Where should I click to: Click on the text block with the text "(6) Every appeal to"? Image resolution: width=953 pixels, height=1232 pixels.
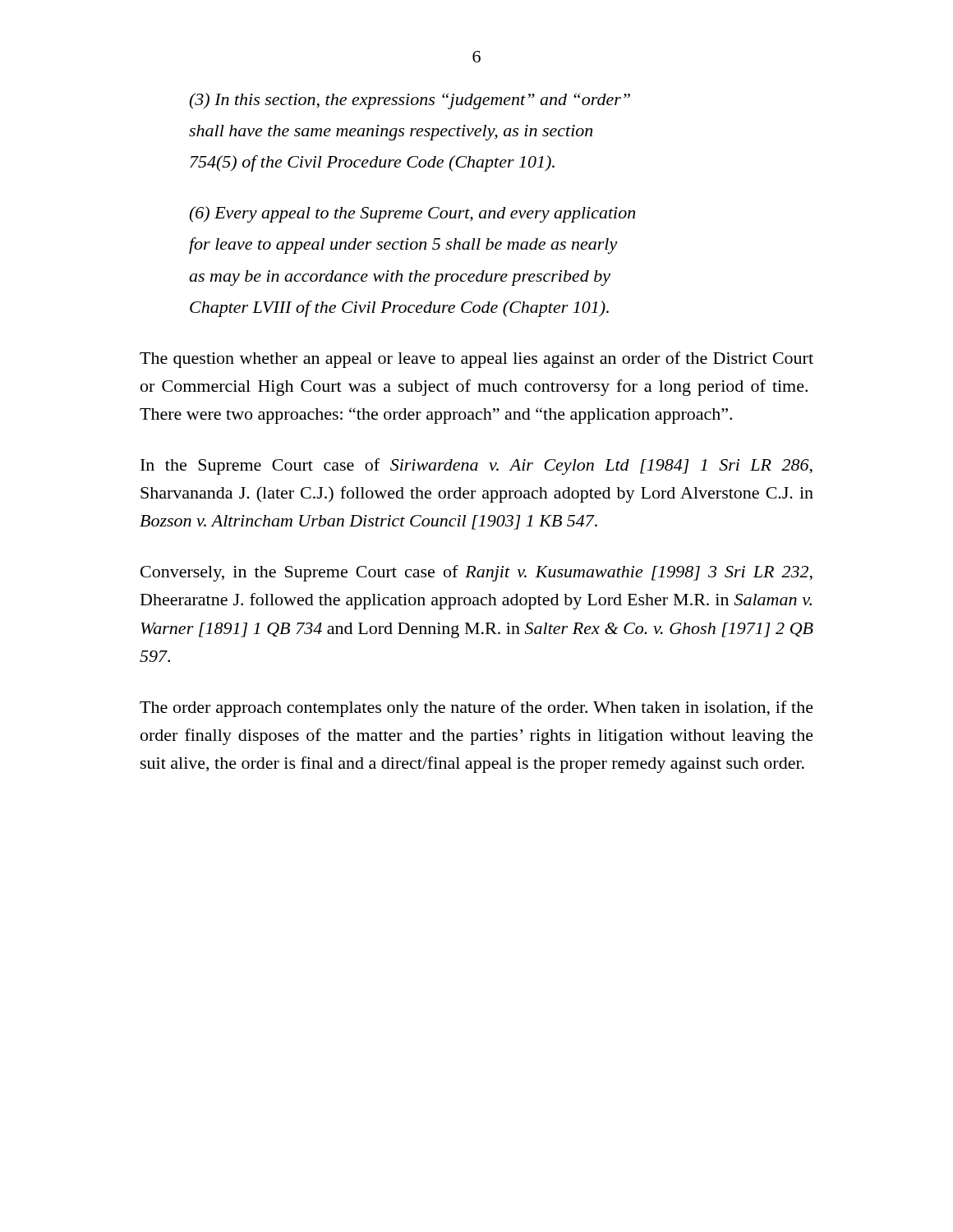(501, 260)
